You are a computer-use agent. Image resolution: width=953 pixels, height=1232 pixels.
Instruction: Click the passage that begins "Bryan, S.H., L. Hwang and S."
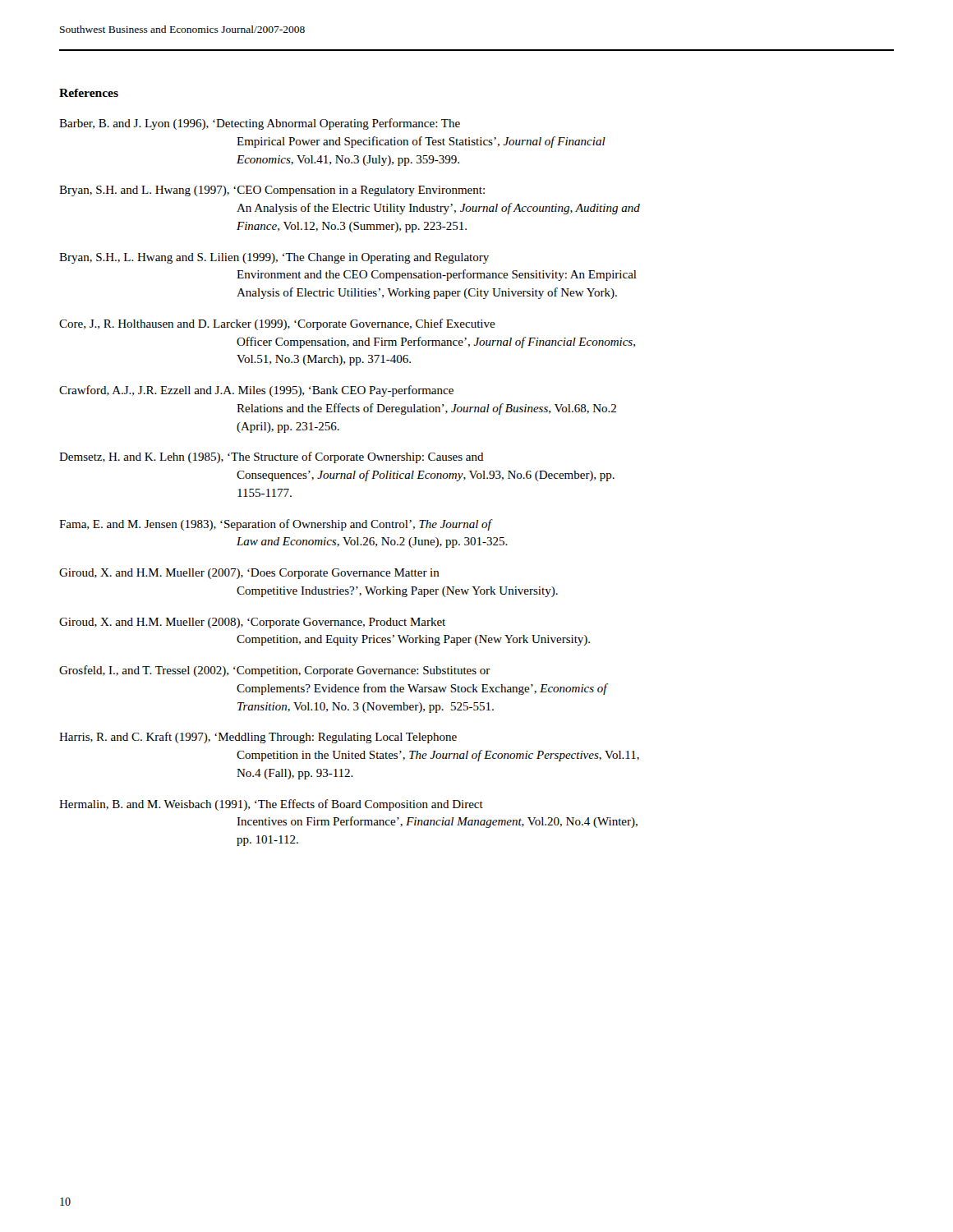click(476, 276)
